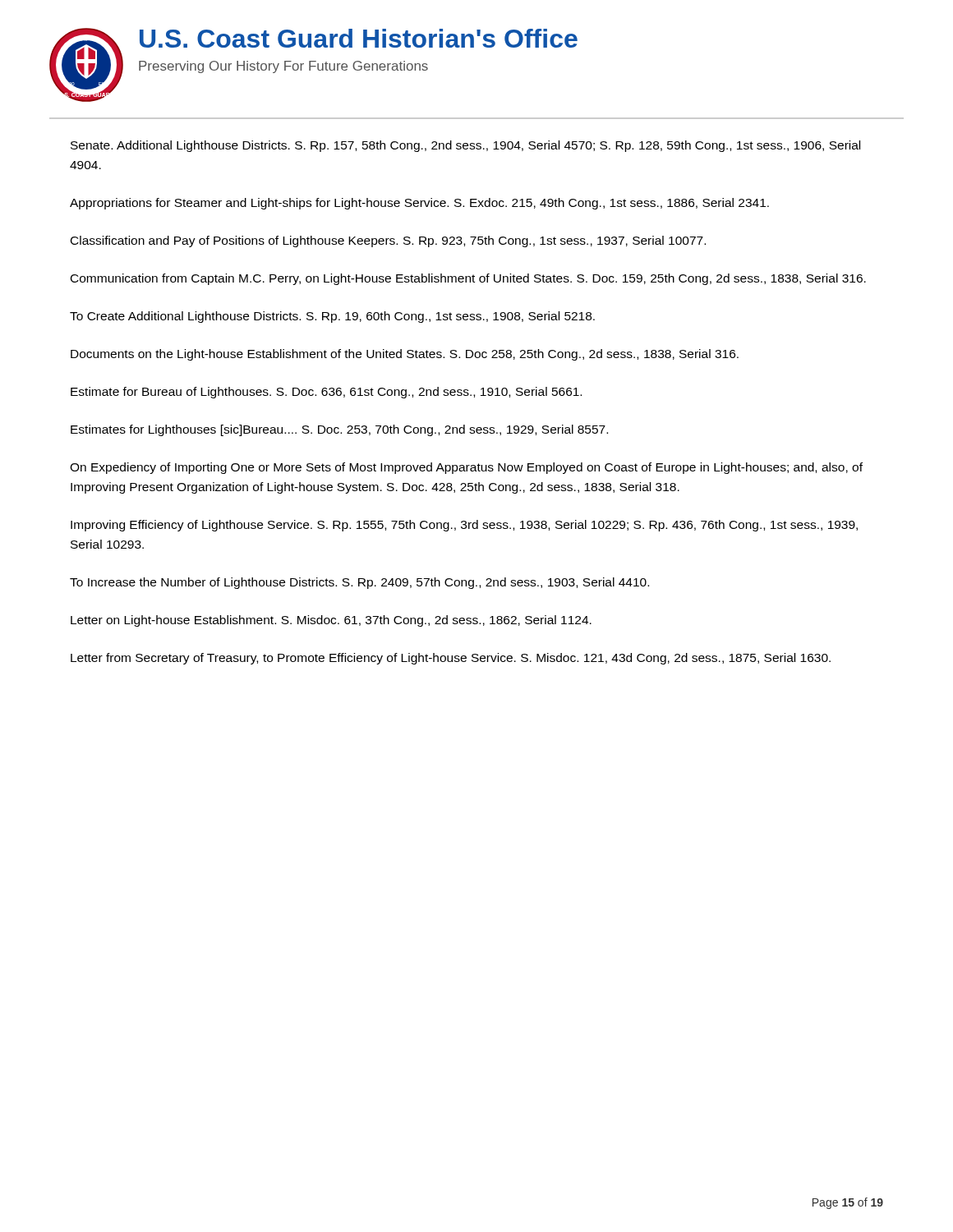The height and width of the screenshot is (1232, 953).
Task: Select the text block that reads "To Increase the Number of"
Action: 360,582
